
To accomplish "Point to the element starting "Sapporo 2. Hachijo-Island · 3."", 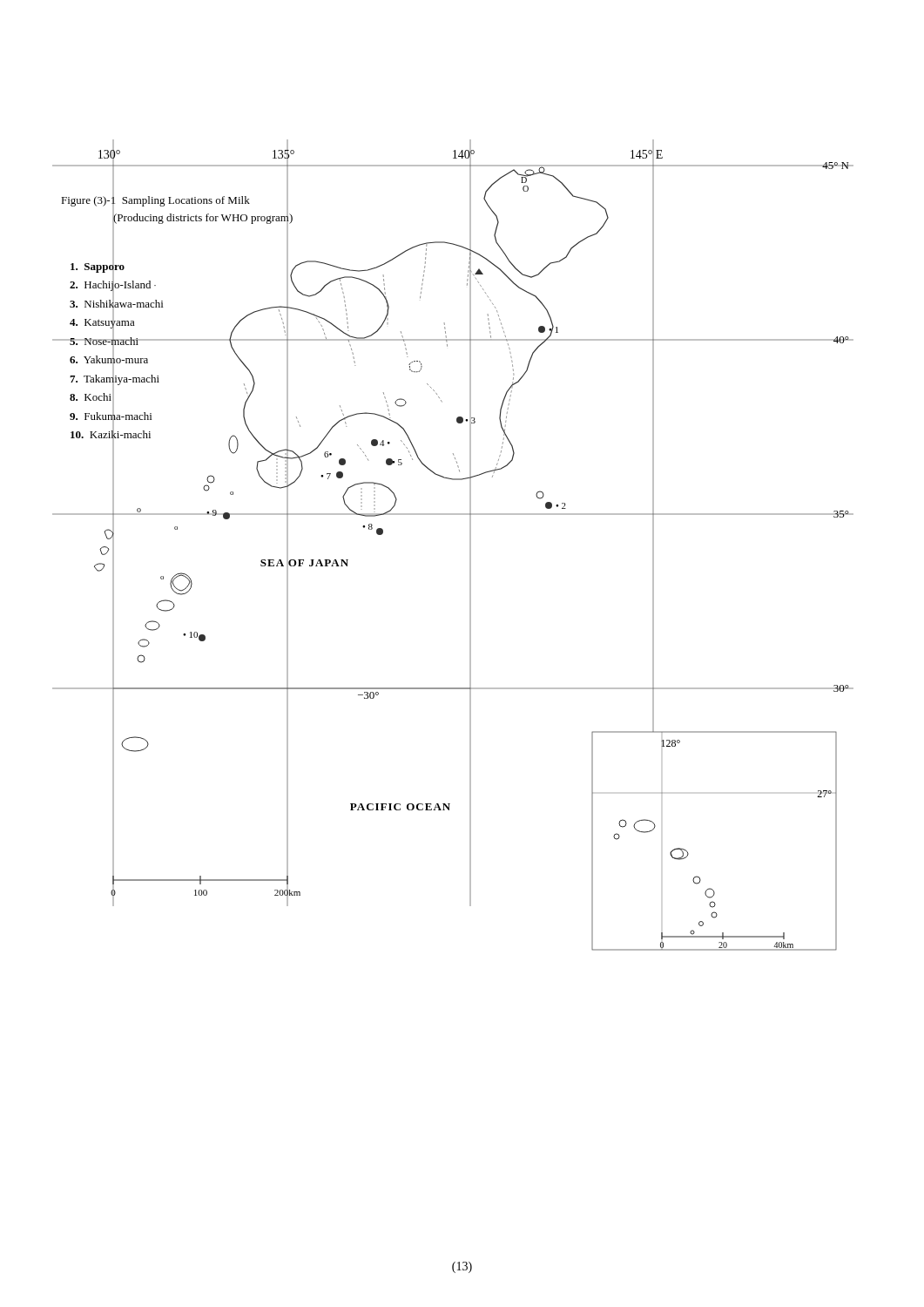I will [x=117, y=350].
